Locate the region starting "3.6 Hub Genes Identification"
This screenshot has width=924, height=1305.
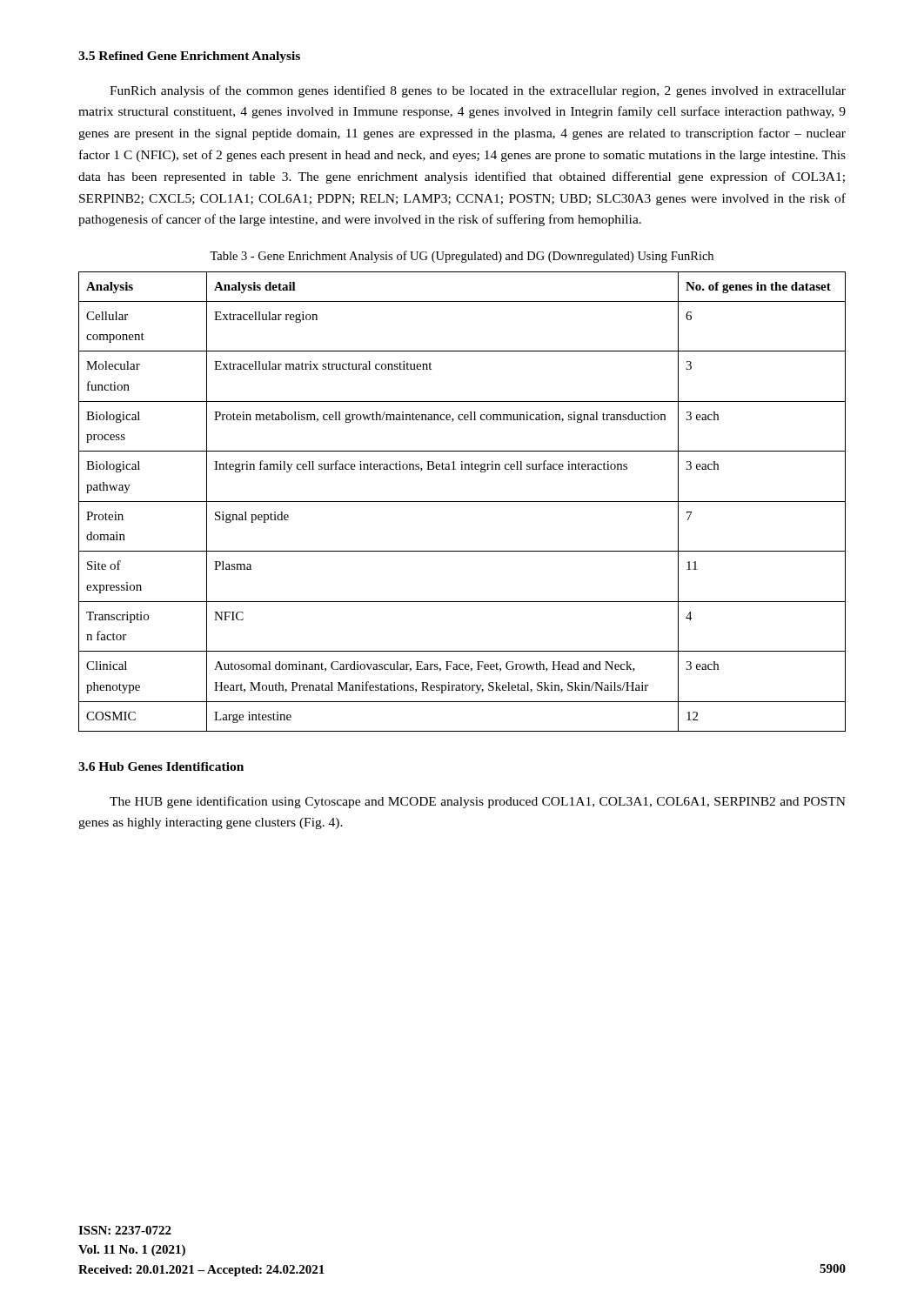pyautogui.click(x=161, y=766)
